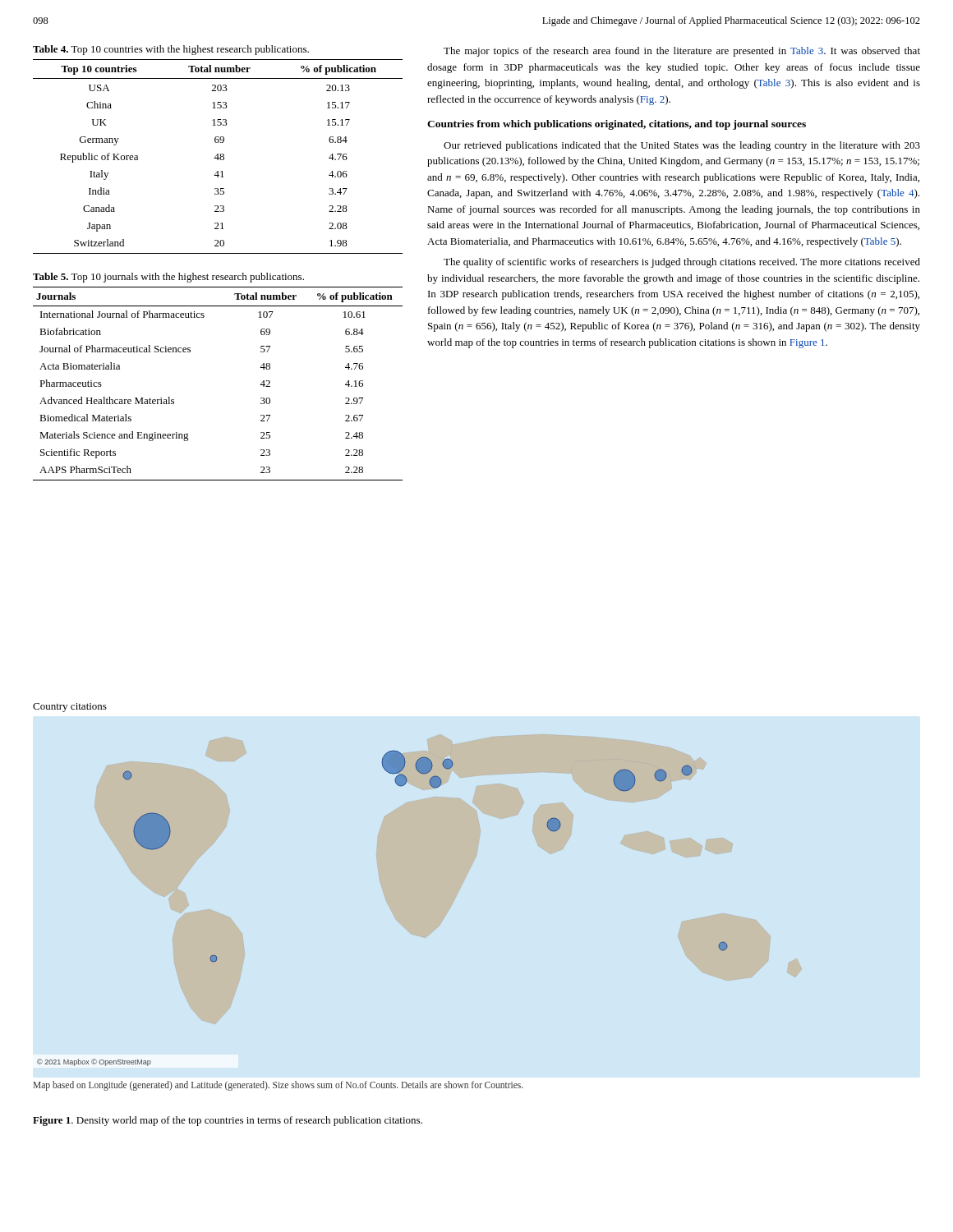The height and width of the screenshot is (1232, 953).
Task: Navigate to the region starting "Table 5. Top"
Action: point(169,276)
